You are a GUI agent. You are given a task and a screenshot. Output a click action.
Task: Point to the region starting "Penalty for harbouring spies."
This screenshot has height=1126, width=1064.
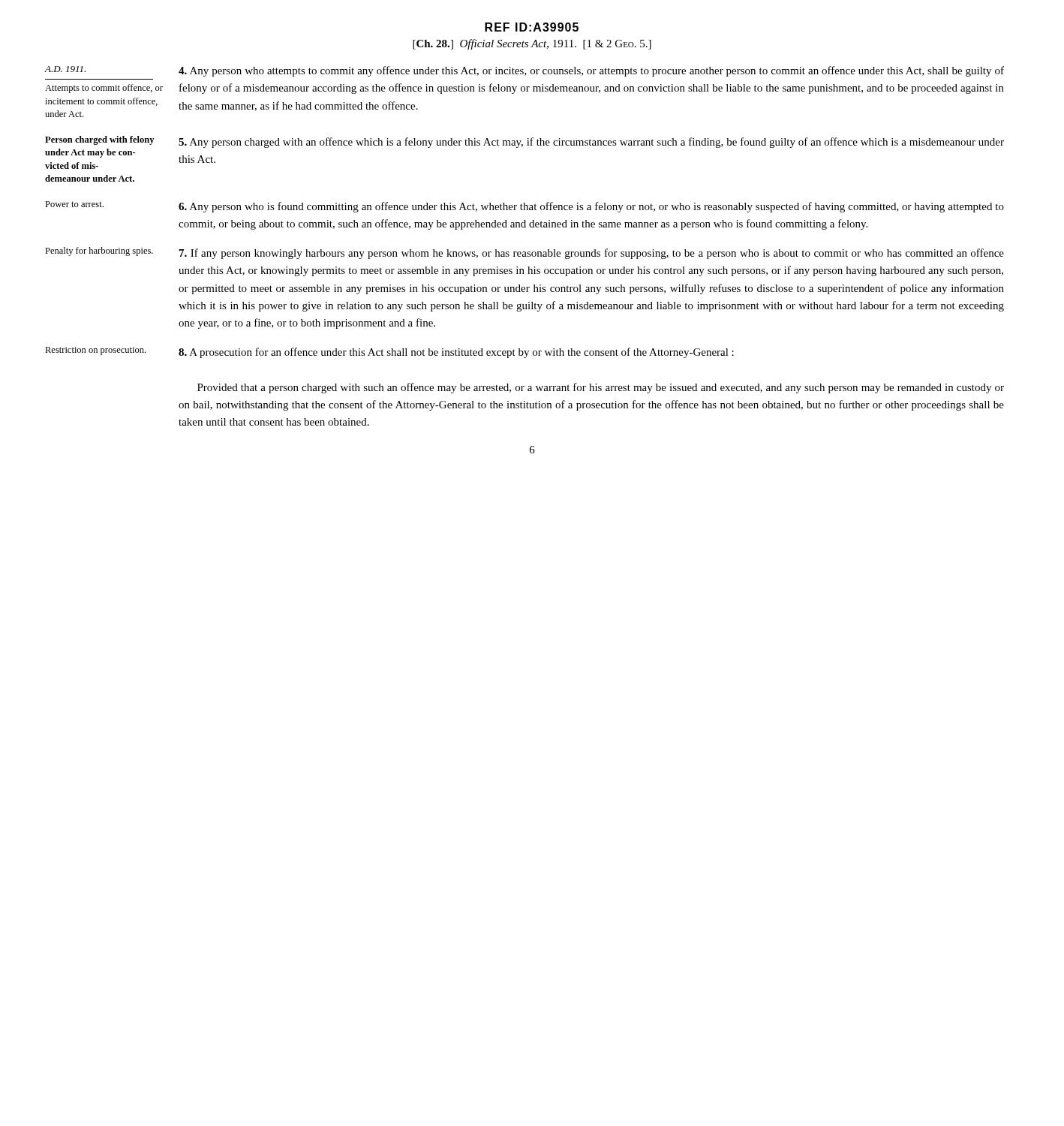105,251
